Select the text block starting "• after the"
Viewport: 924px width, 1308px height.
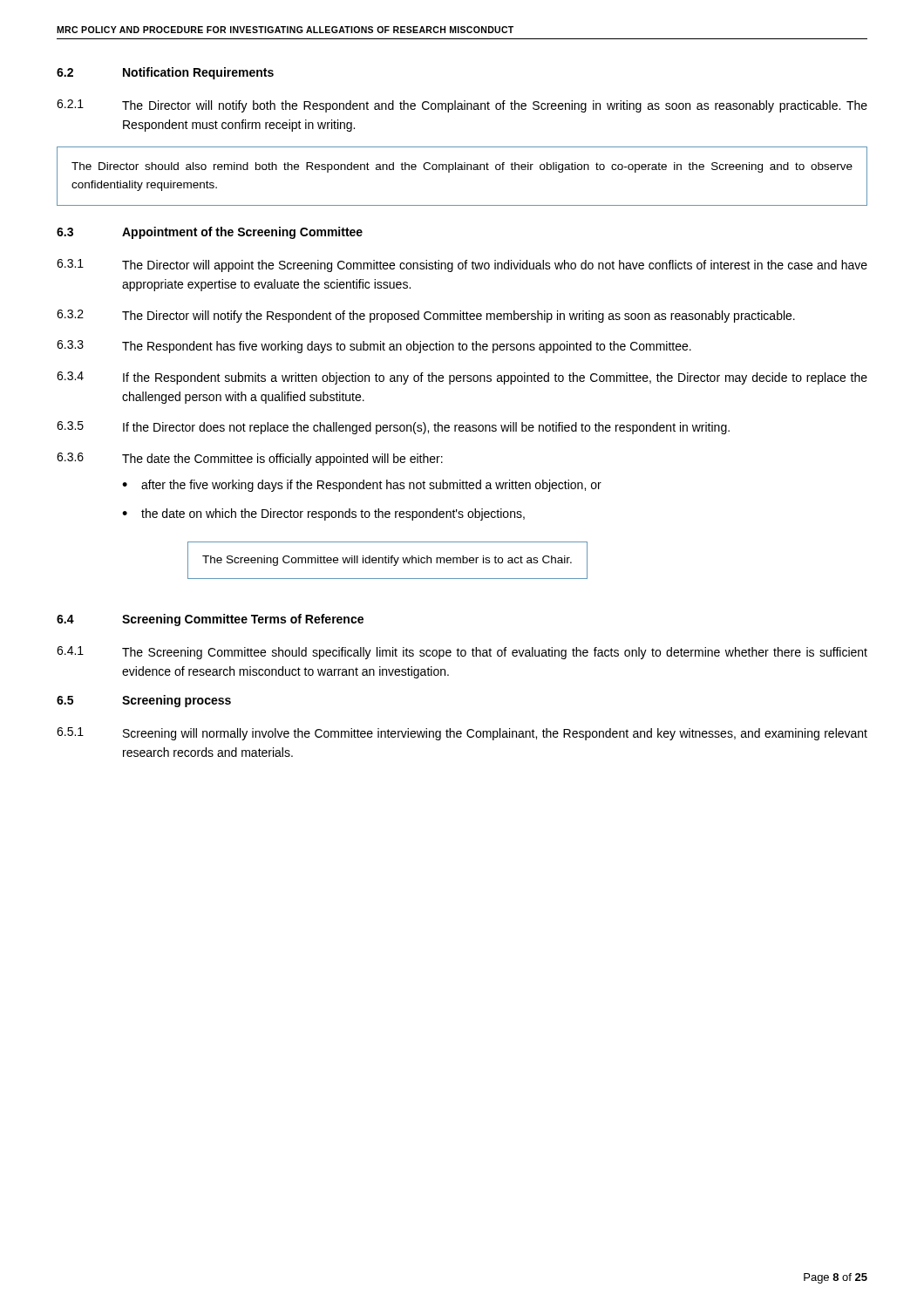[x=495, y=485]
